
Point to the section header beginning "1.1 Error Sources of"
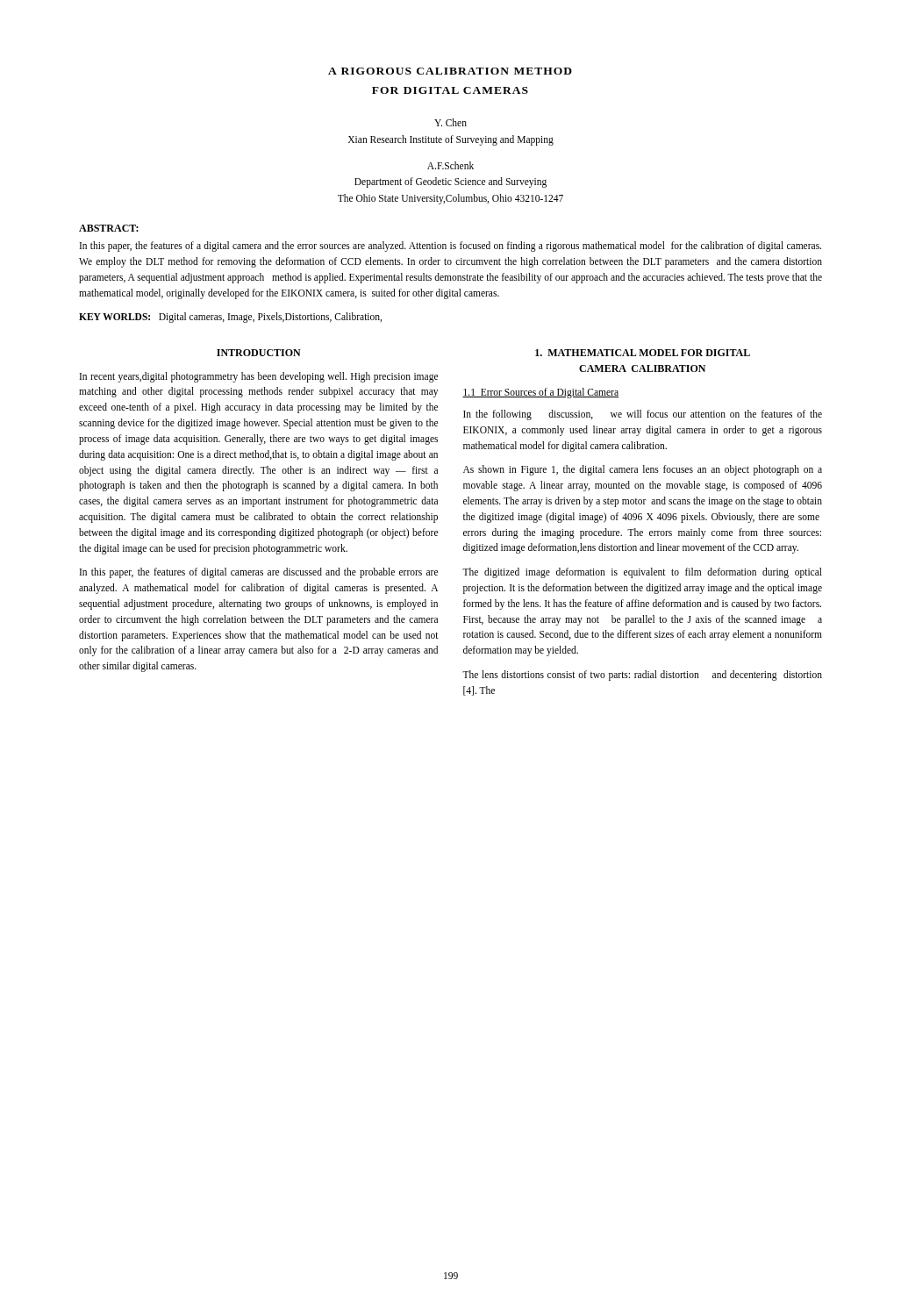541,392
